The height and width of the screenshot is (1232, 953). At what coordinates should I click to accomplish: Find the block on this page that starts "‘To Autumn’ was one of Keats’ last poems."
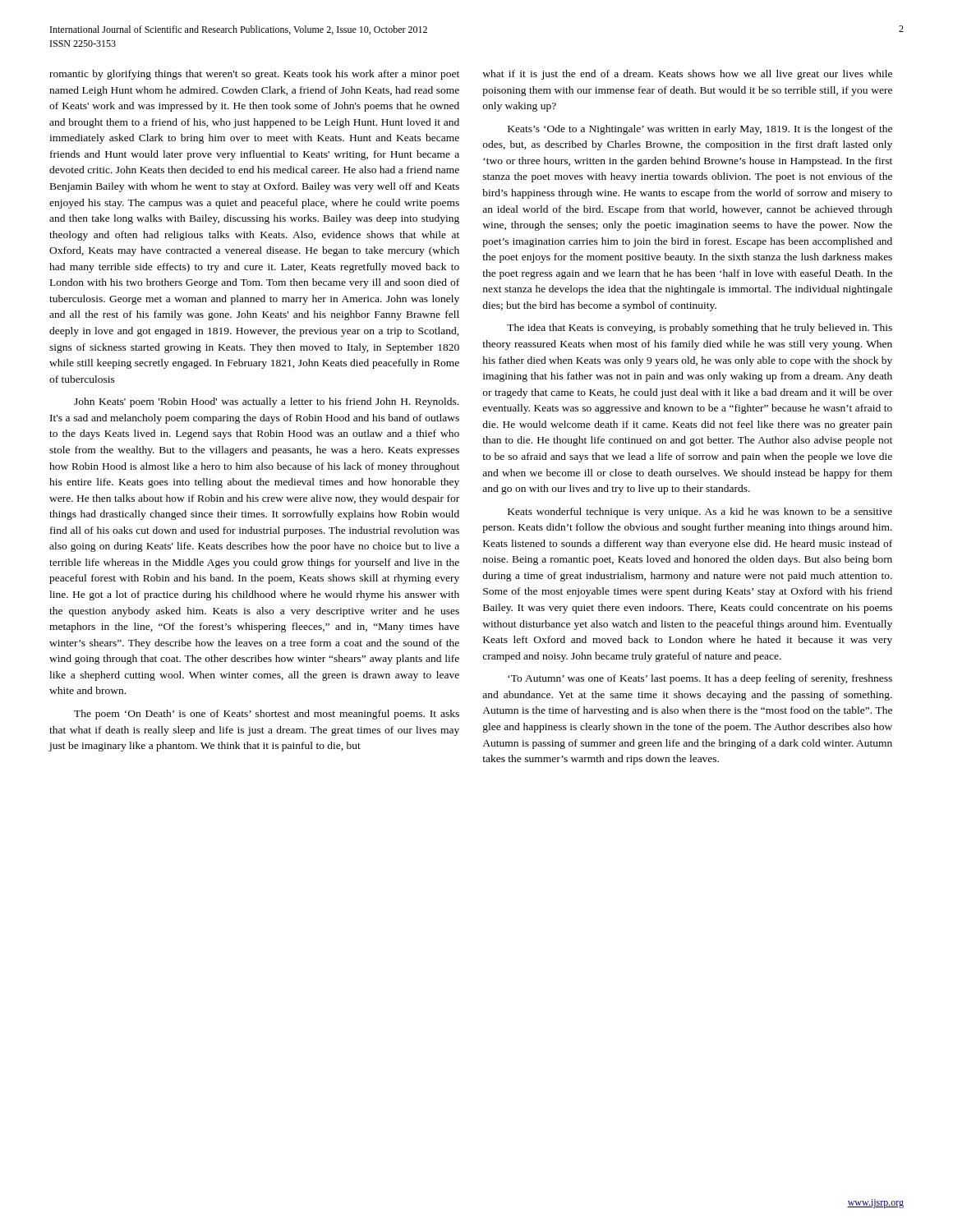pos(687,719)
